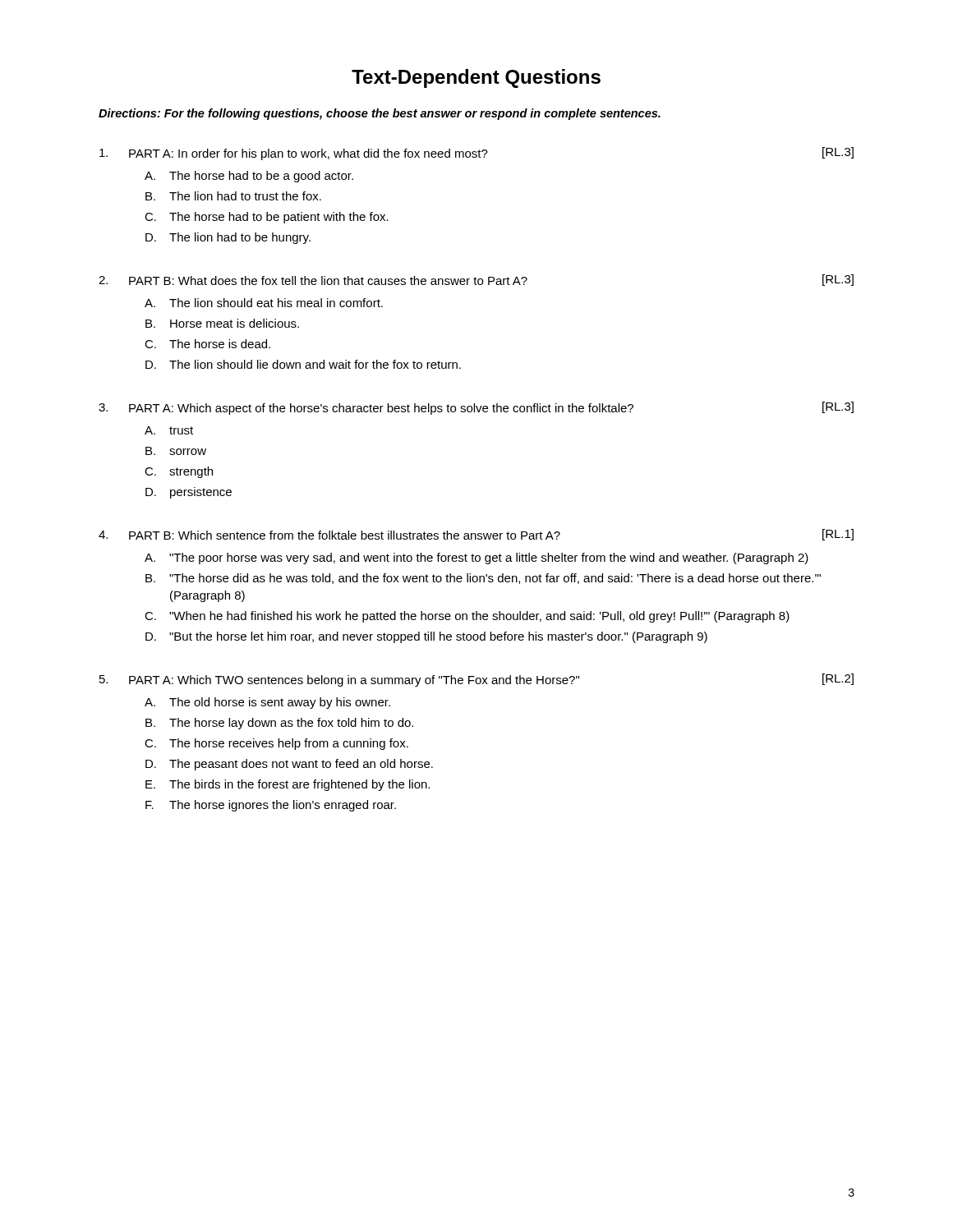The width and height of the screenshot is (953, 1232).
Task: Find the text block starting "Directions: For the following questions, choose the best"
Action: coord(380,113)
